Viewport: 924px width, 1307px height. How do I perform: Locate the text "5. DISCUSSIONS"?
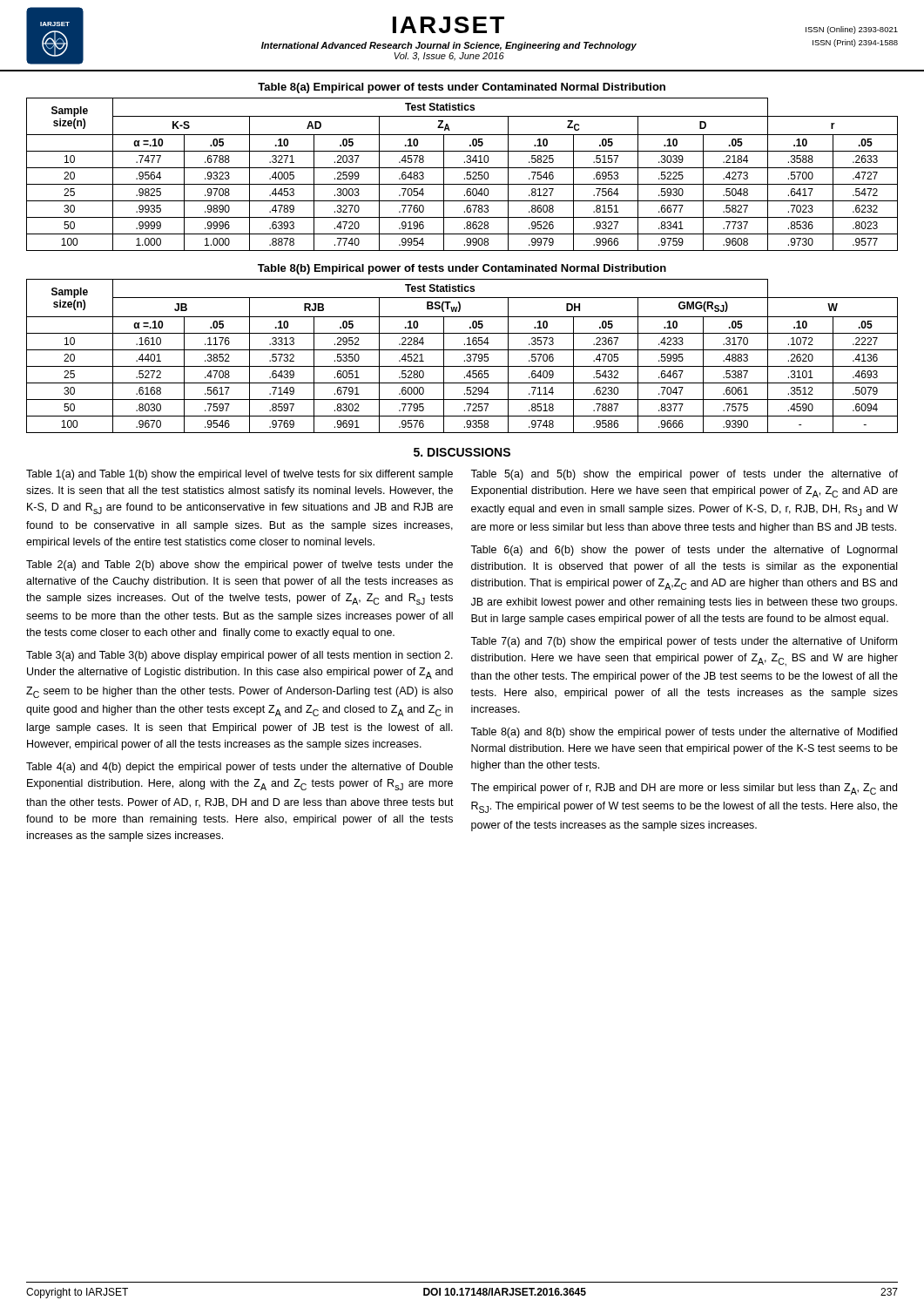click(462, 452)
